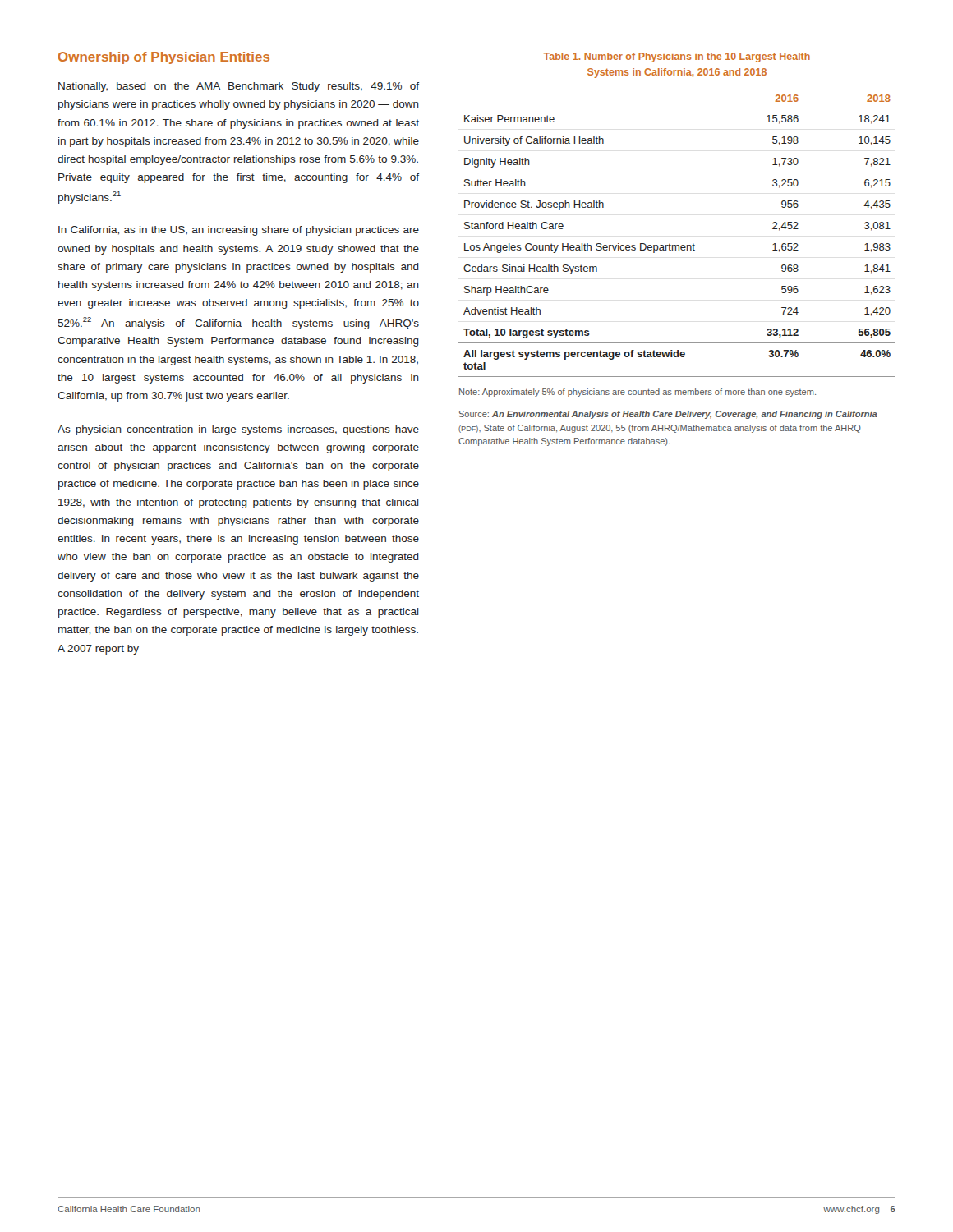
Task: Find the footnote with the text "Source: An Environmental"
Action: click(x=677, y=428)
